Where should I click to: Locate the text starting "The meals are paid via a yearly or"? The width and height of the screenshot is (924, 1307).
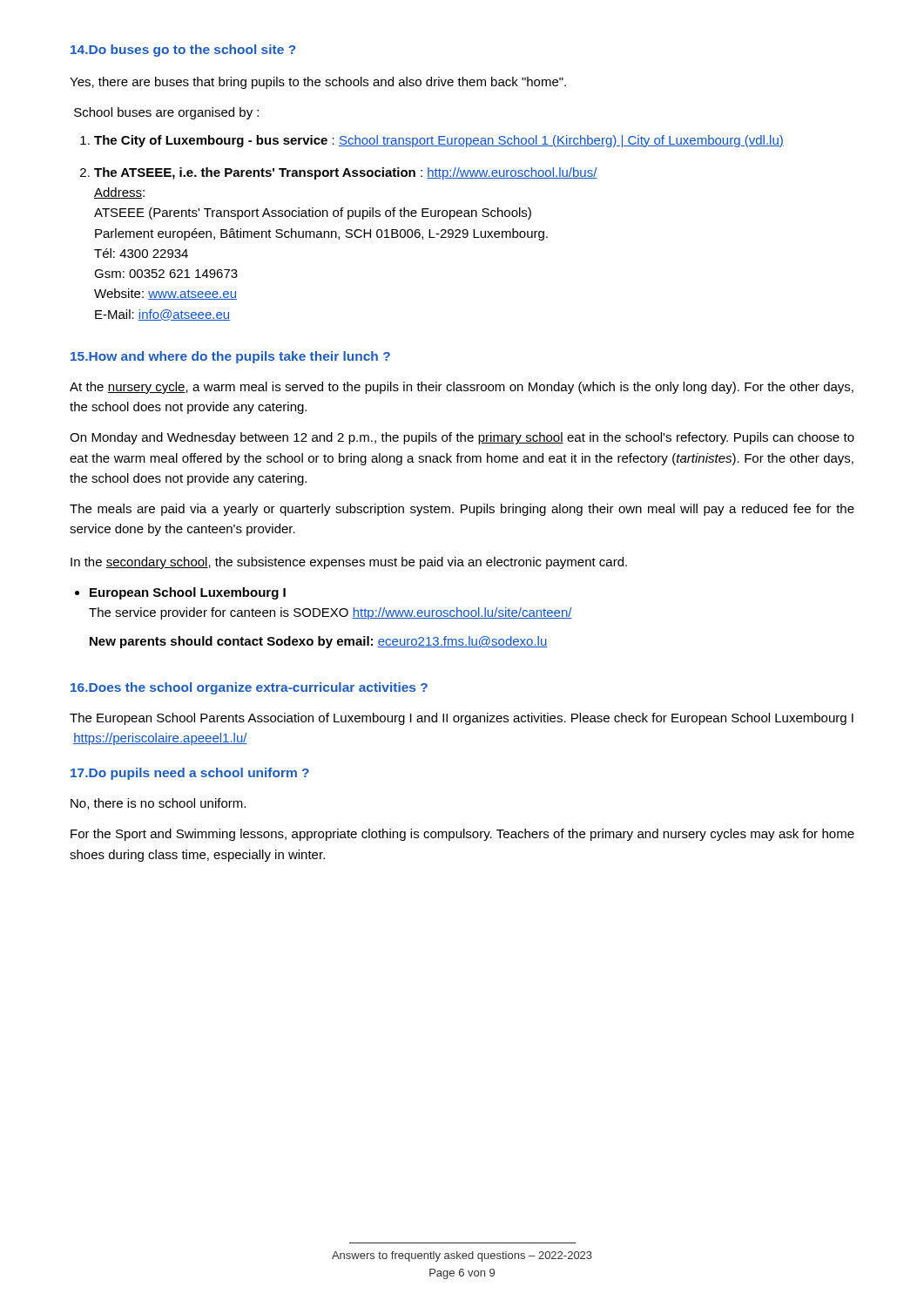[462, 519]
